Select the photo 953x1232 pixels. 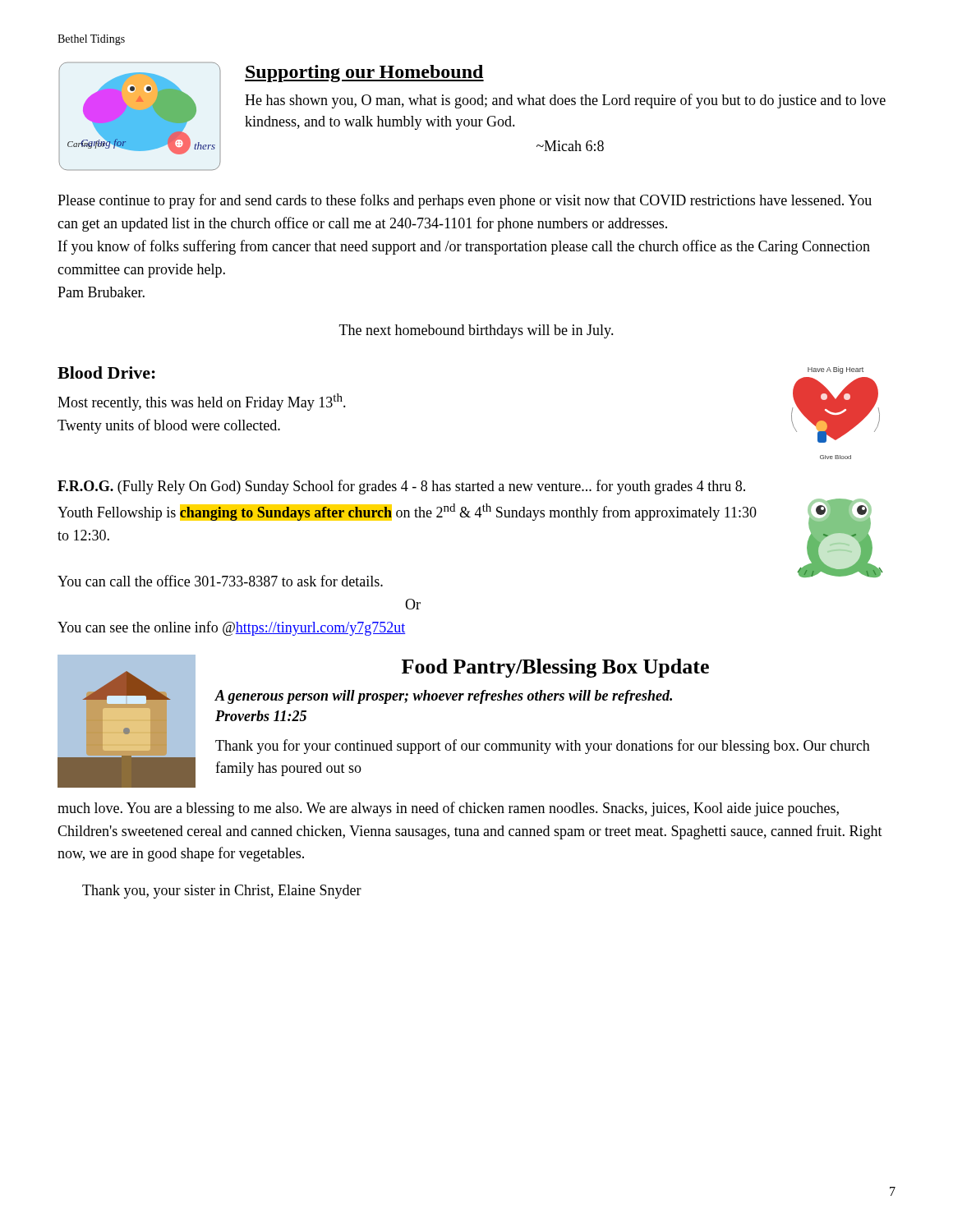127,721
